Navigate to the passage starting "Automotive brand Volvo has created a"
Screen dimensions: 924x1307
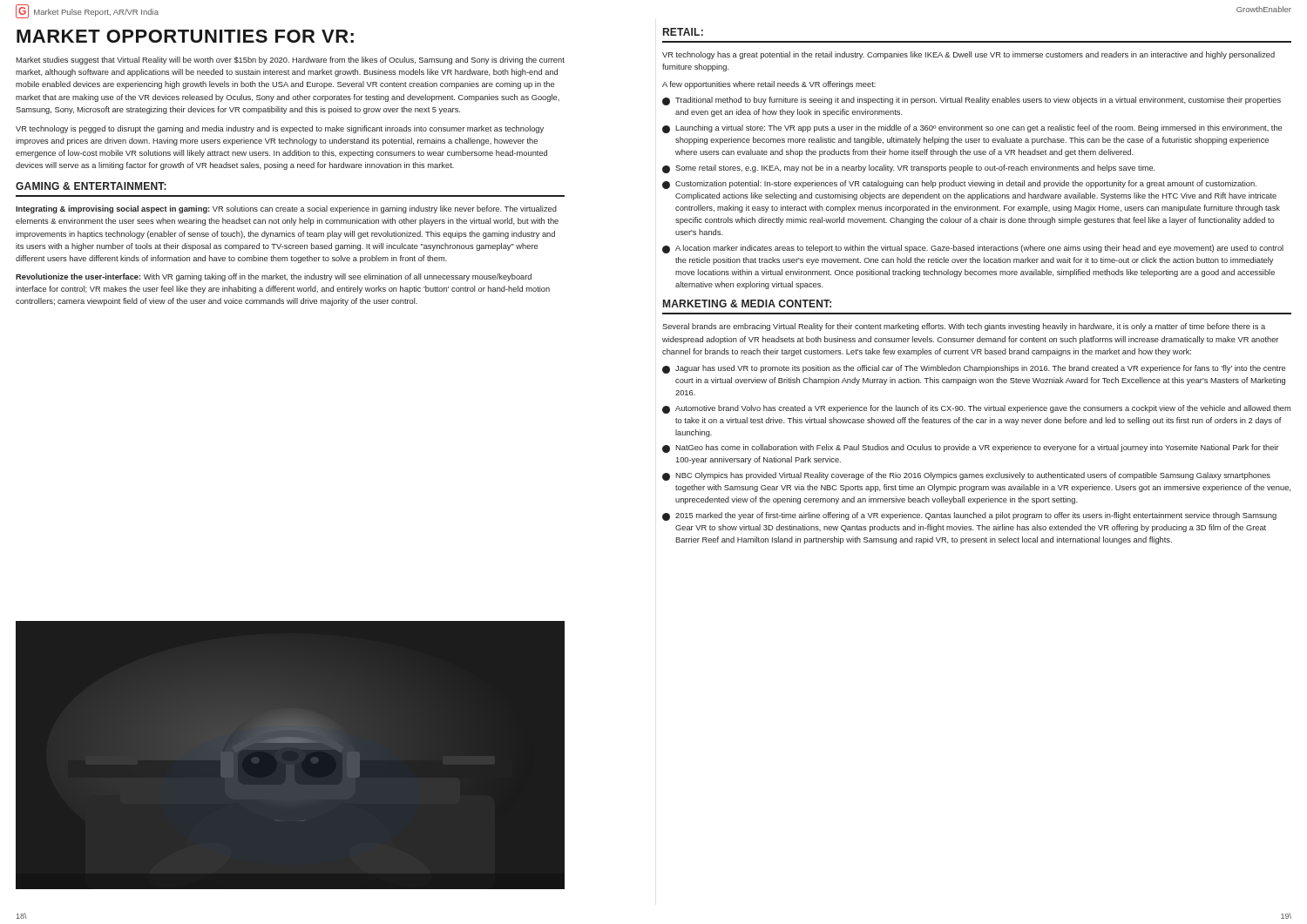tap(977, 421)
